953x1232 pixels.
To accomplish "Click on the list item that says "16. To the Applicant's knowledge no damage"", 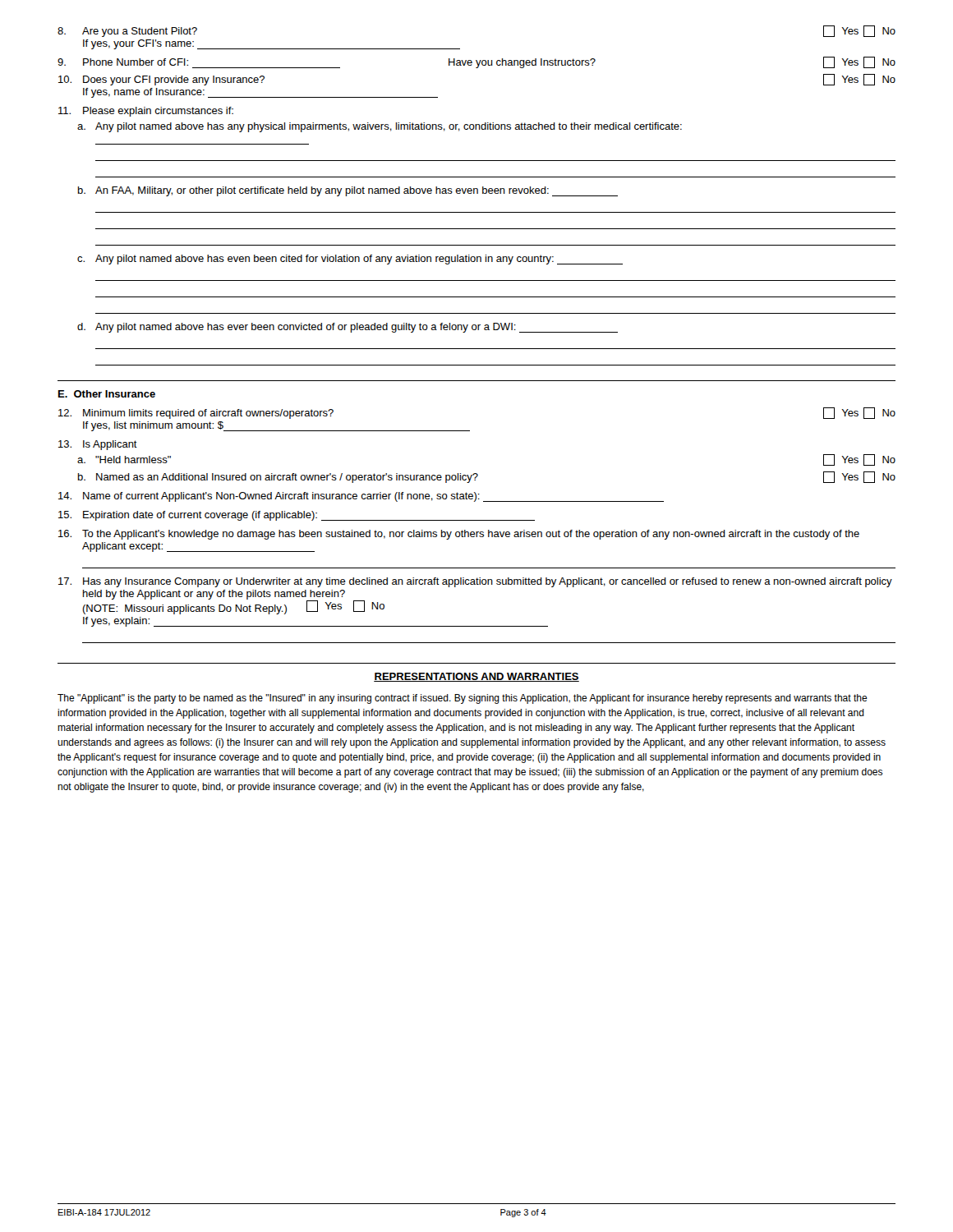I will click(x=476, y=548).
